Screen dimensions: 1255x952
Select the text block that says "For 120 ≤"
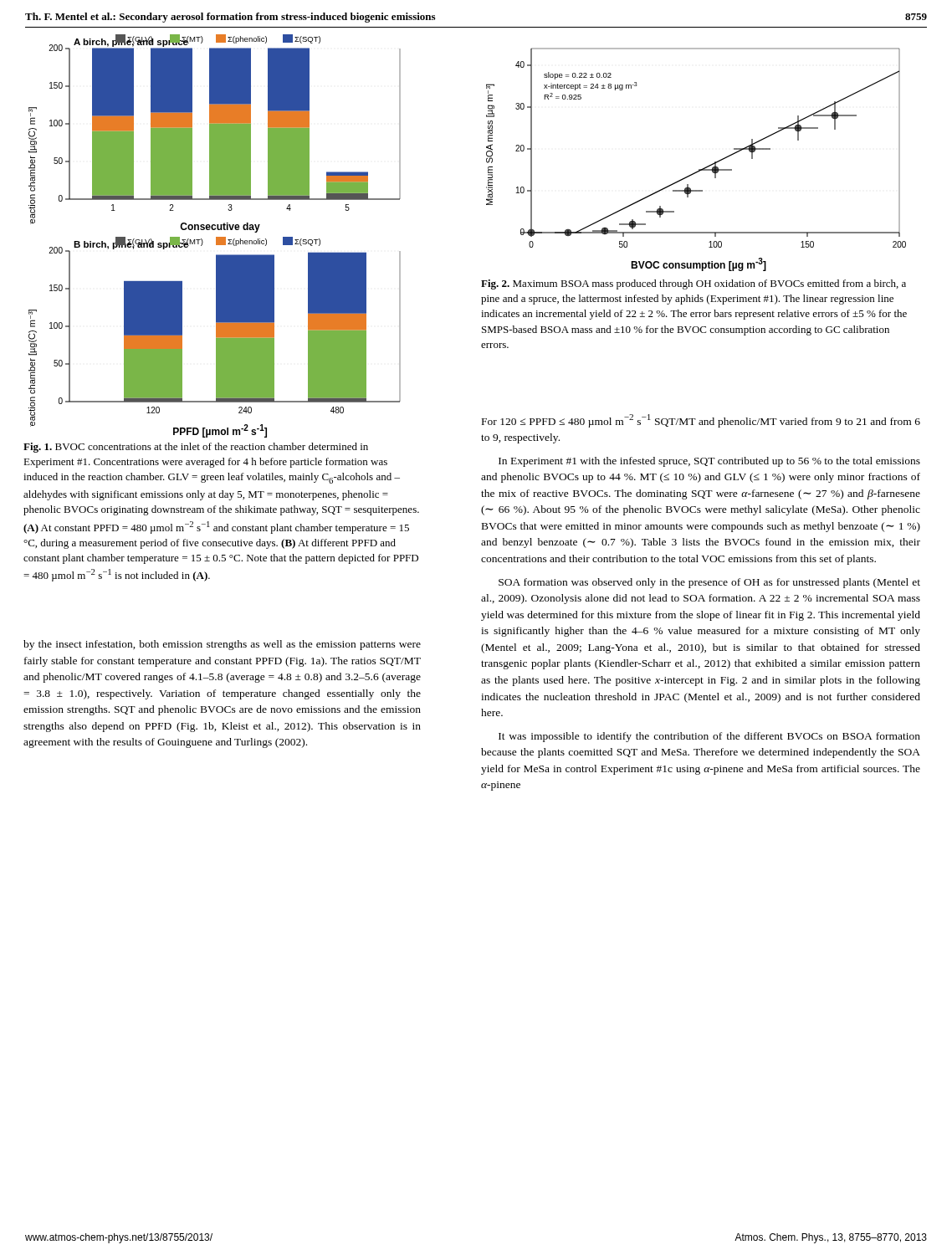coord(701,602)
